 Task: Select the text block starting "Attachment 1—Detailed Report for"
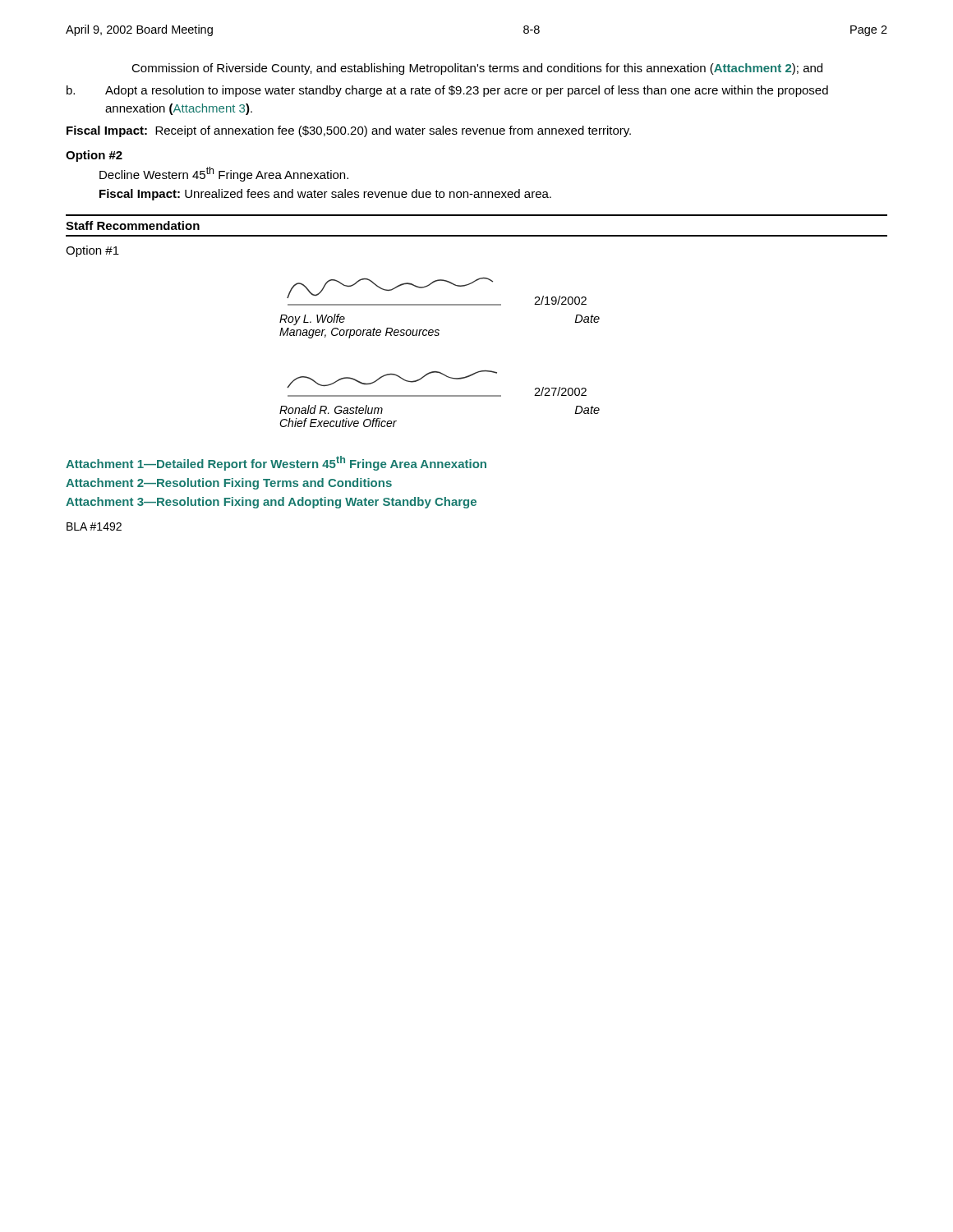276,462
